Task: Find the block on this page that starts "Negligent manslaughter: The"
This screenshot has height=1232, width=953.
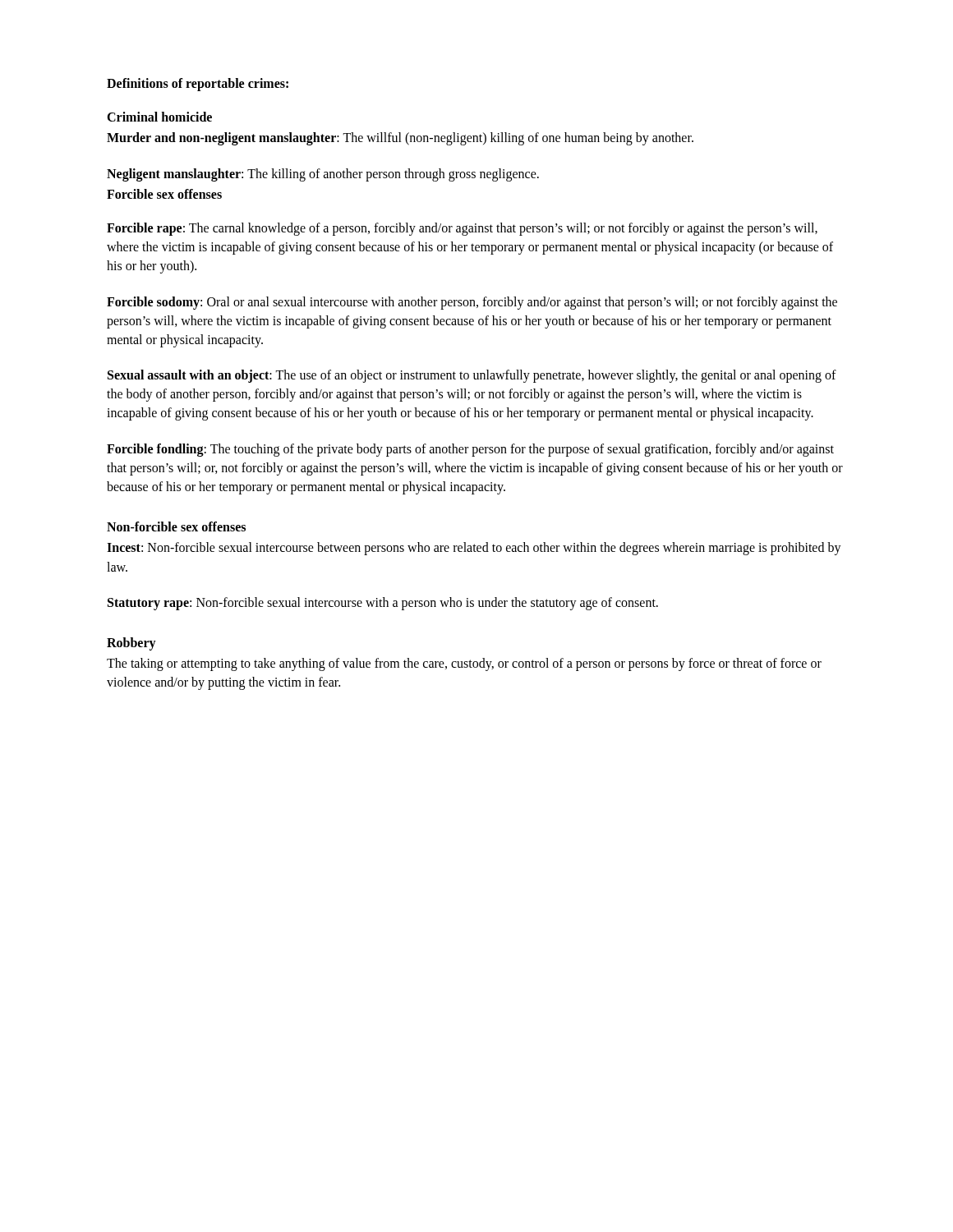Action: 476,173
